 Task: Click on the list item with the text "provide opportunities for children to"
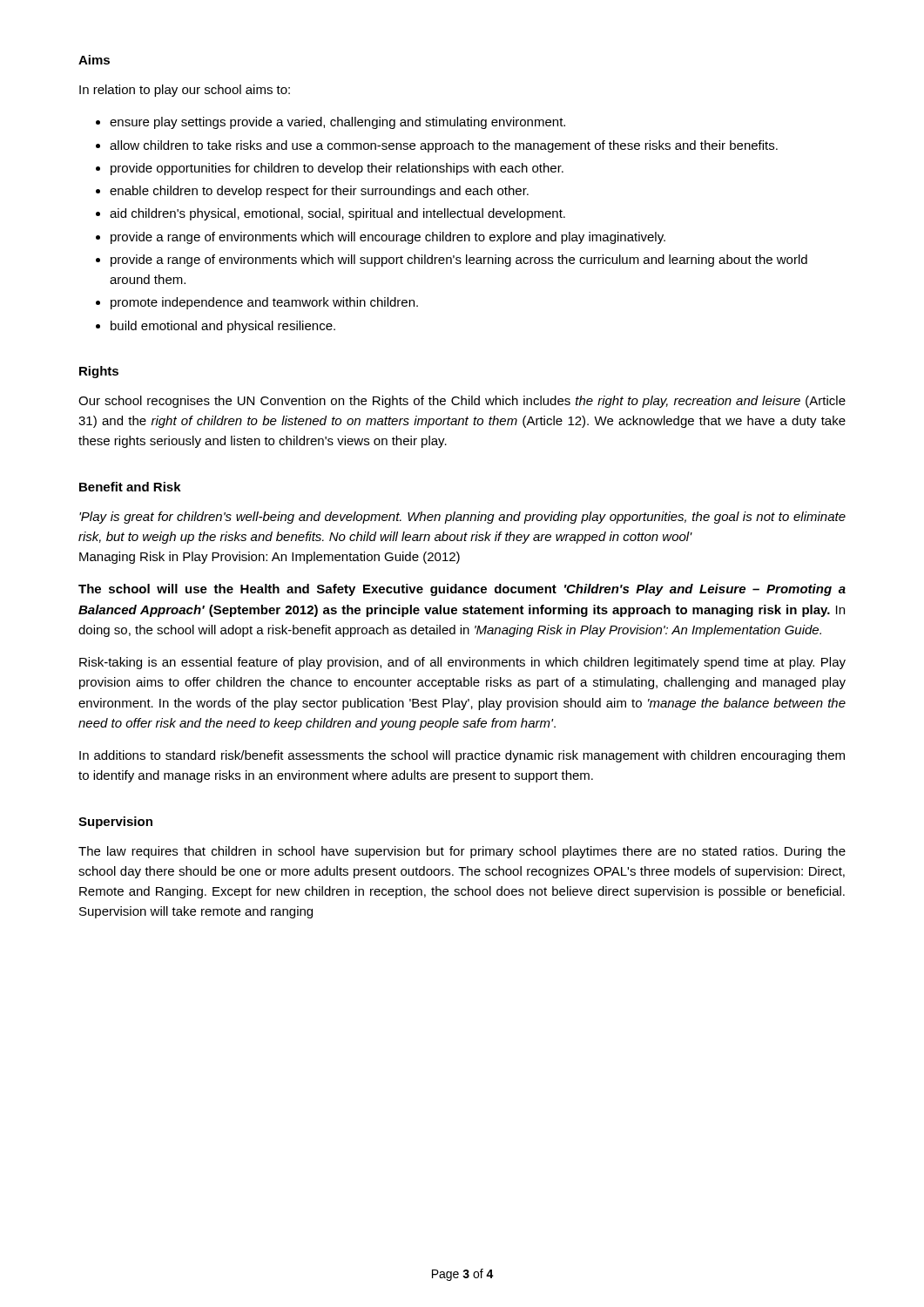(x=337, y=167)
